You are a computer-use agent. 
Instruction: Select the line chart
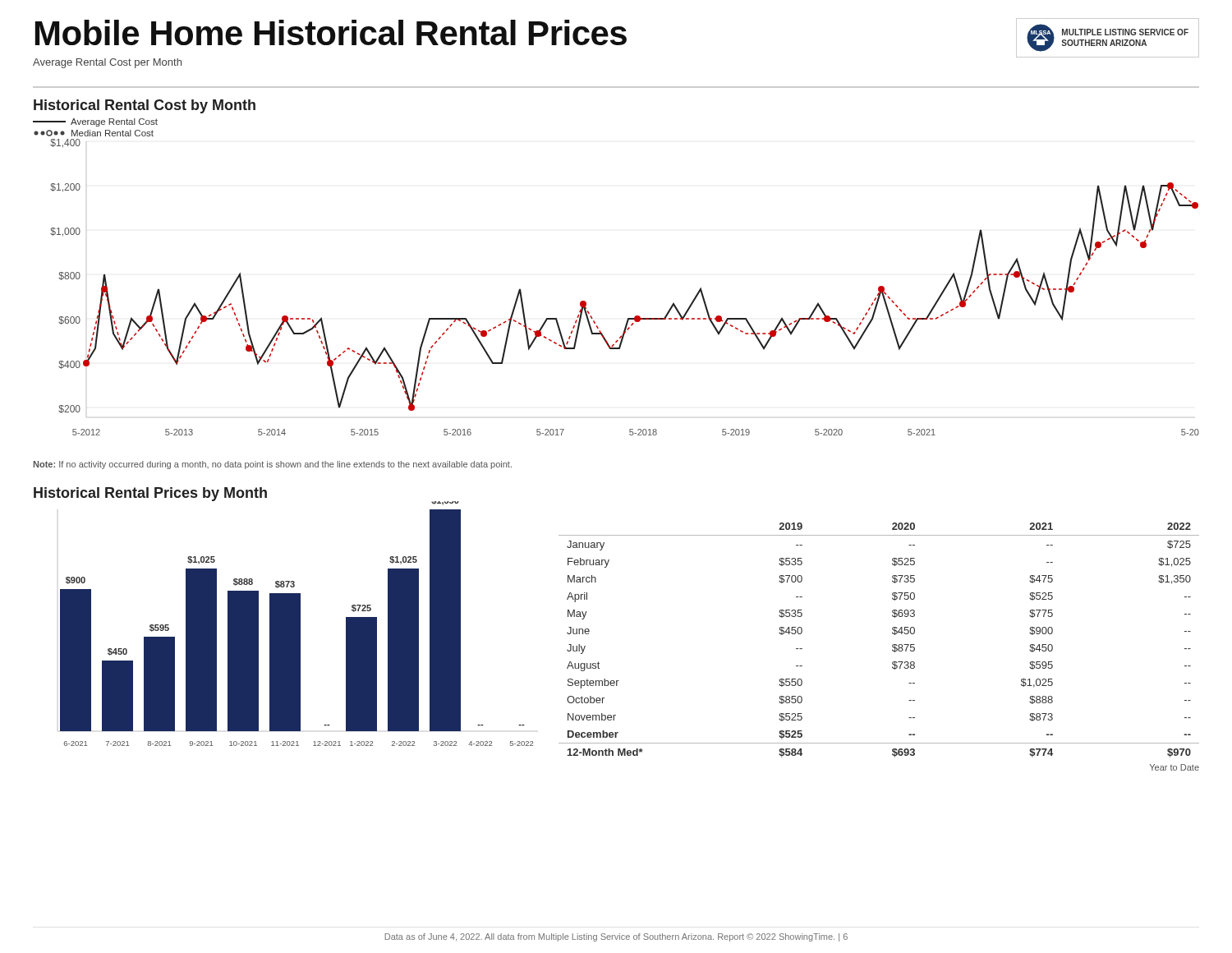tap(616, 292)
